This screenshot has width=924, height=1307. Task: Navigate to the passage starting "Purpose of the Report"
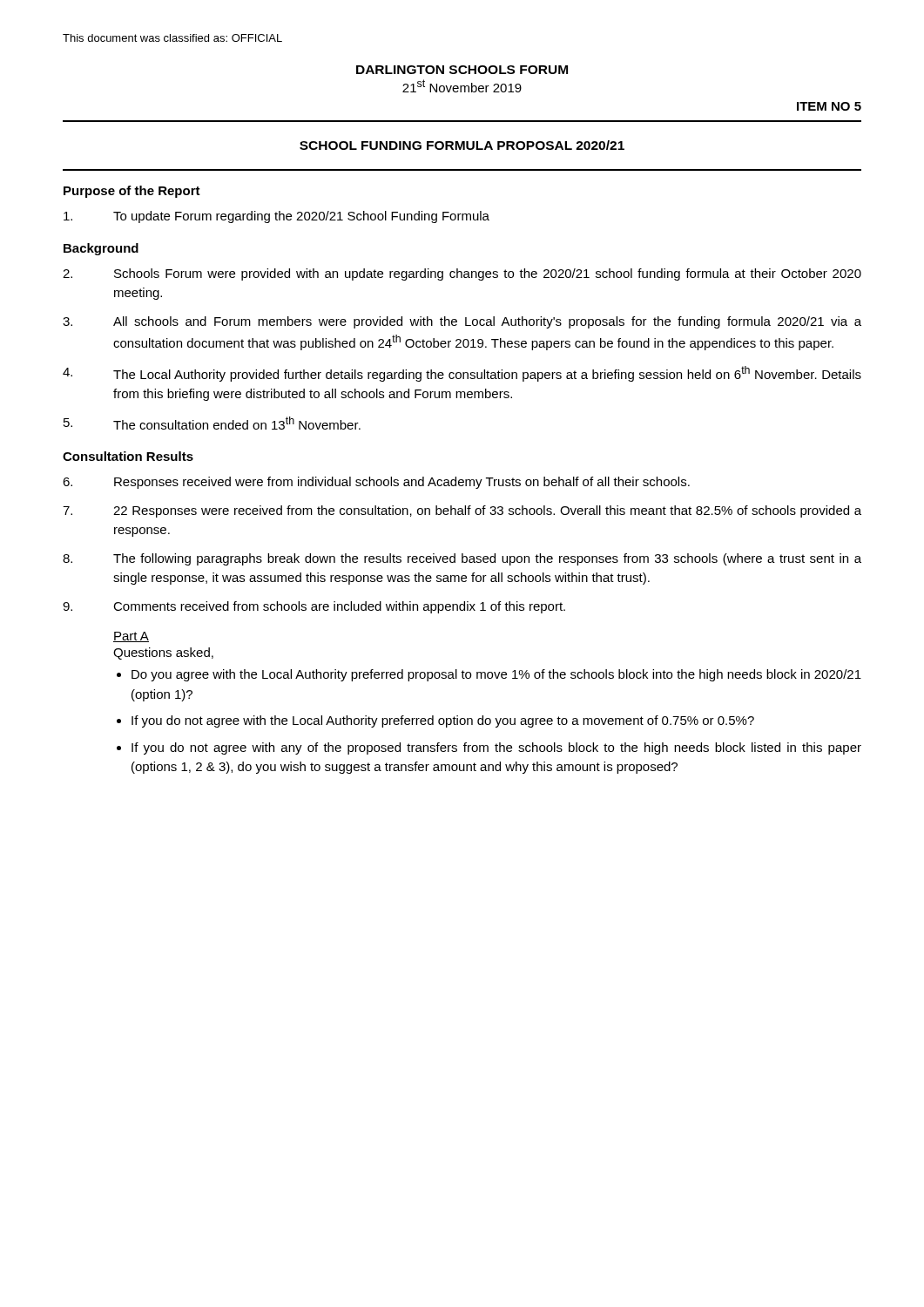[131, 190]
